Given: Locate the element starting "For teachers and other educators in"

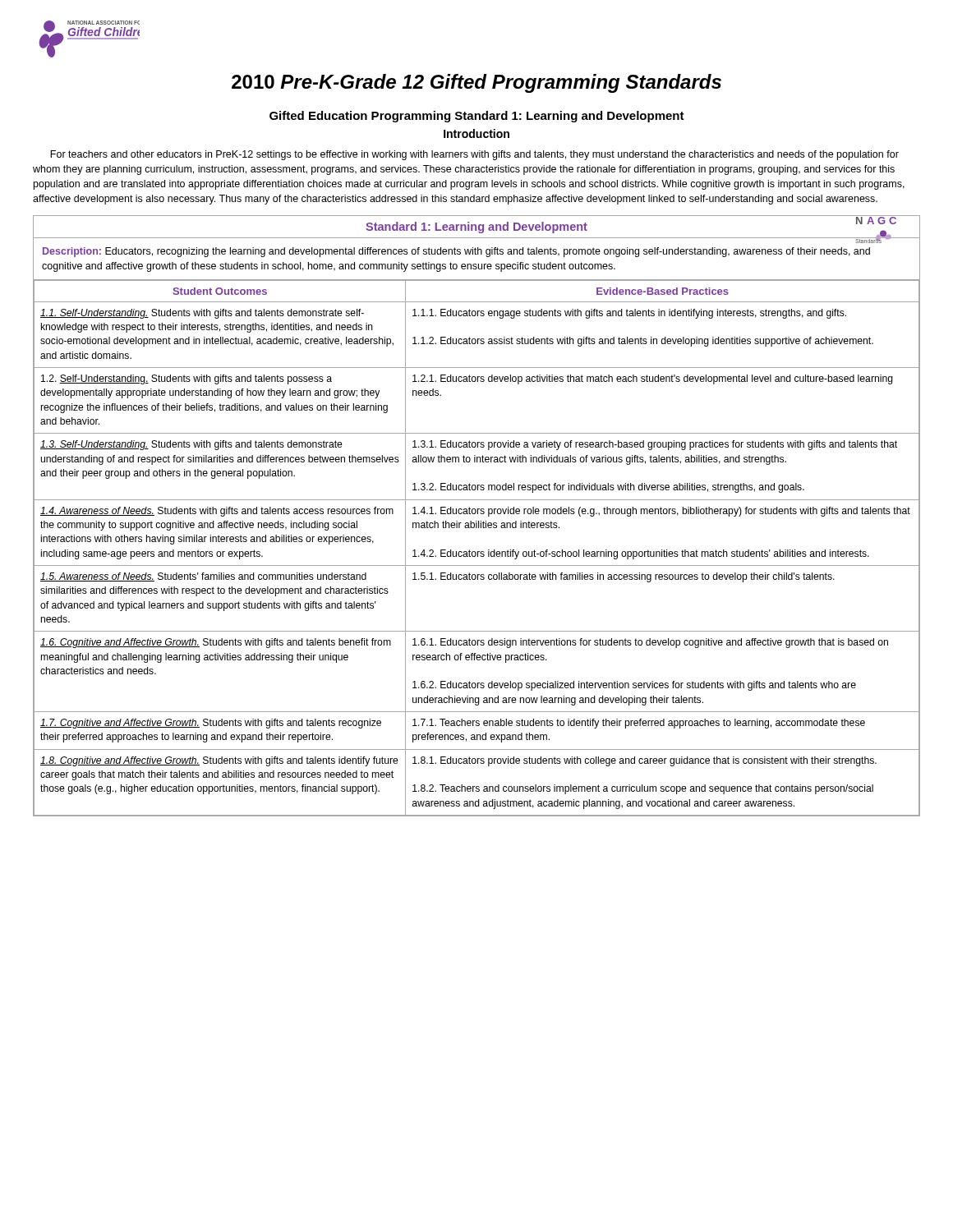Looking at the screenshot, I should point(469,177).
